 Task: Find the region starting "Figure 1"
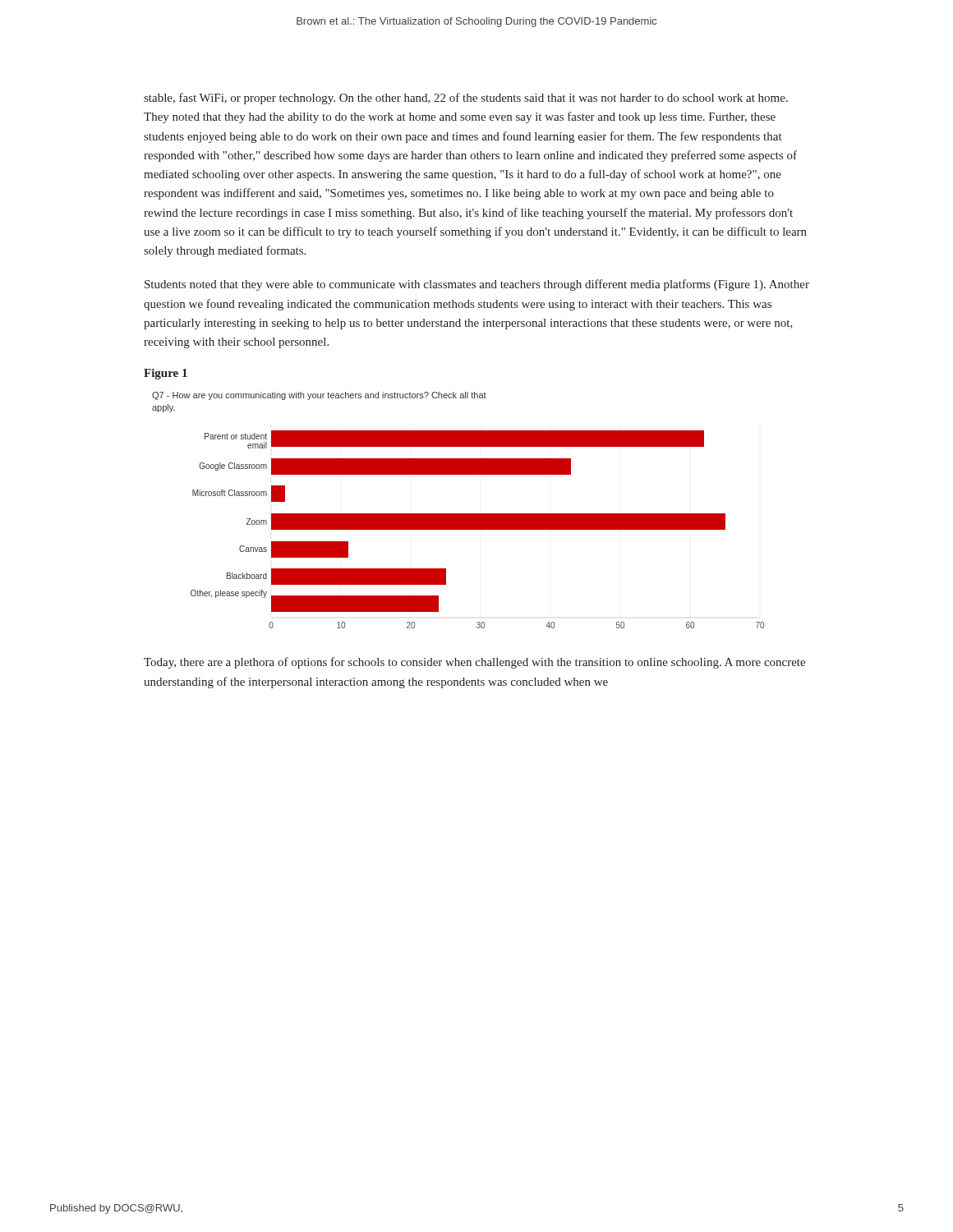pyautogui.click(x=166, y=373)
